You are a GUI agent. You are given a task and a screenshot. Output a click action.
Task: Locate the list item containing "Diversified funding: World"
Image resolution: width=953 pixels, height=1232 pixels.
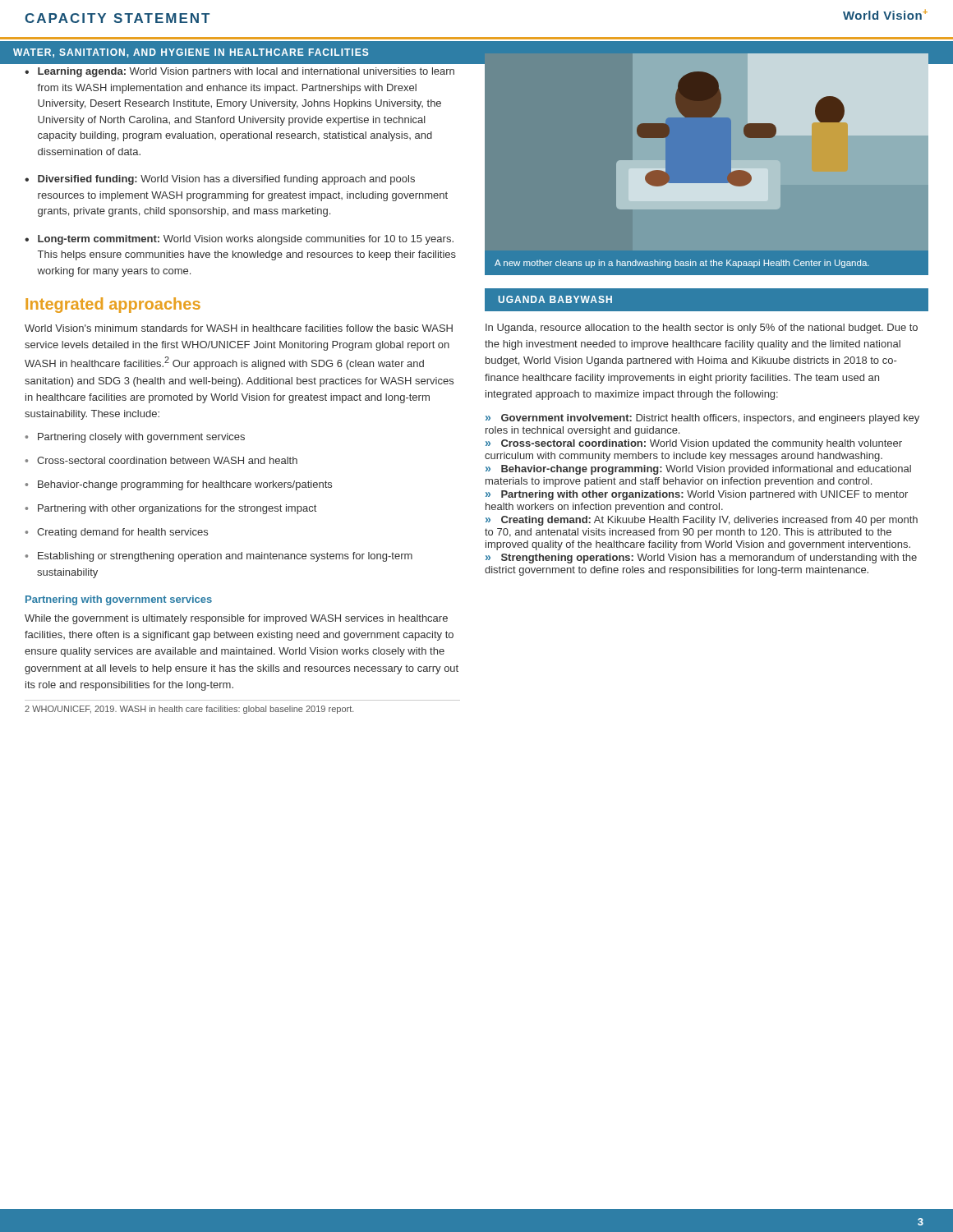point(242,195)
